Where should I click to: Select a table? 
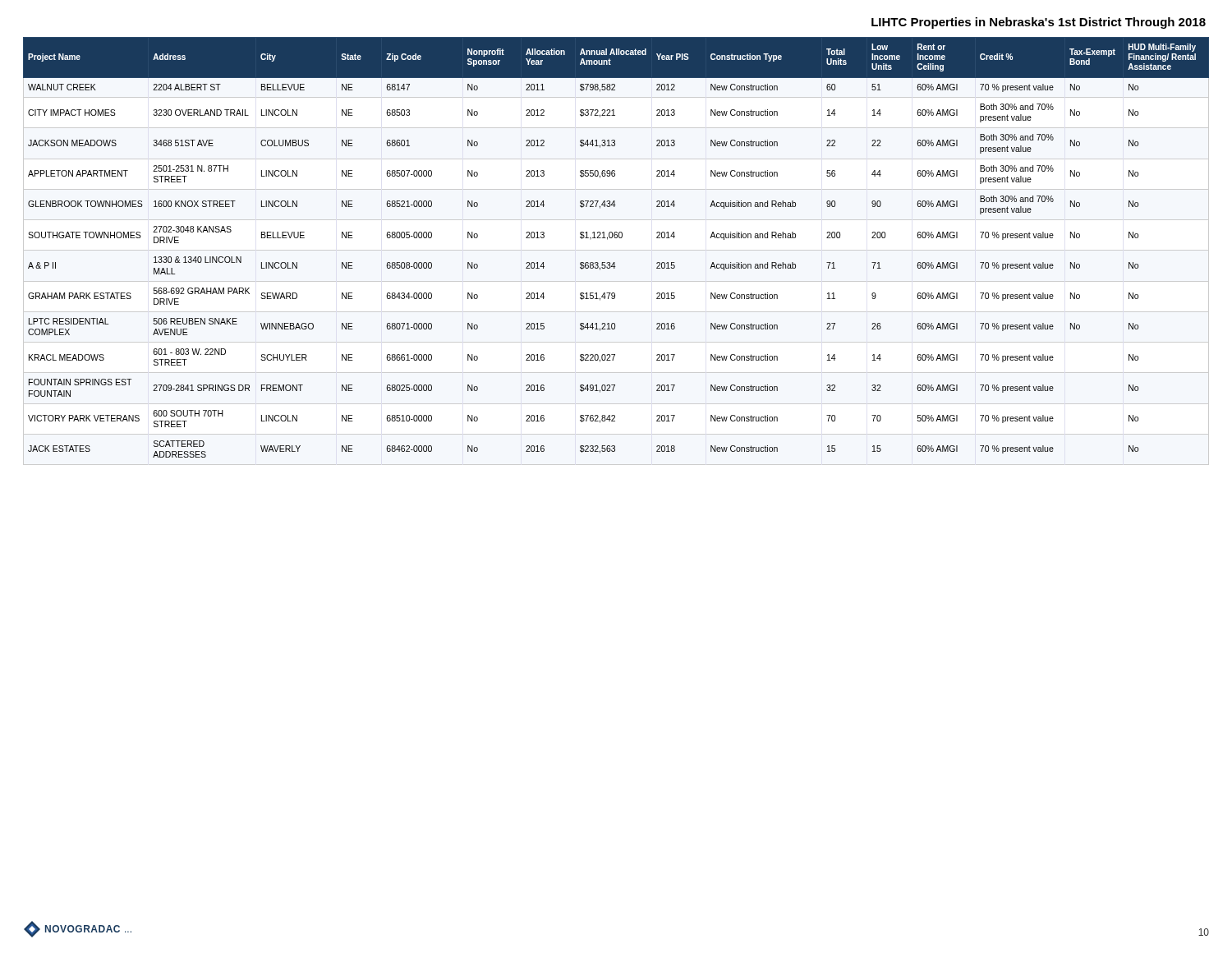pos(616,251)
